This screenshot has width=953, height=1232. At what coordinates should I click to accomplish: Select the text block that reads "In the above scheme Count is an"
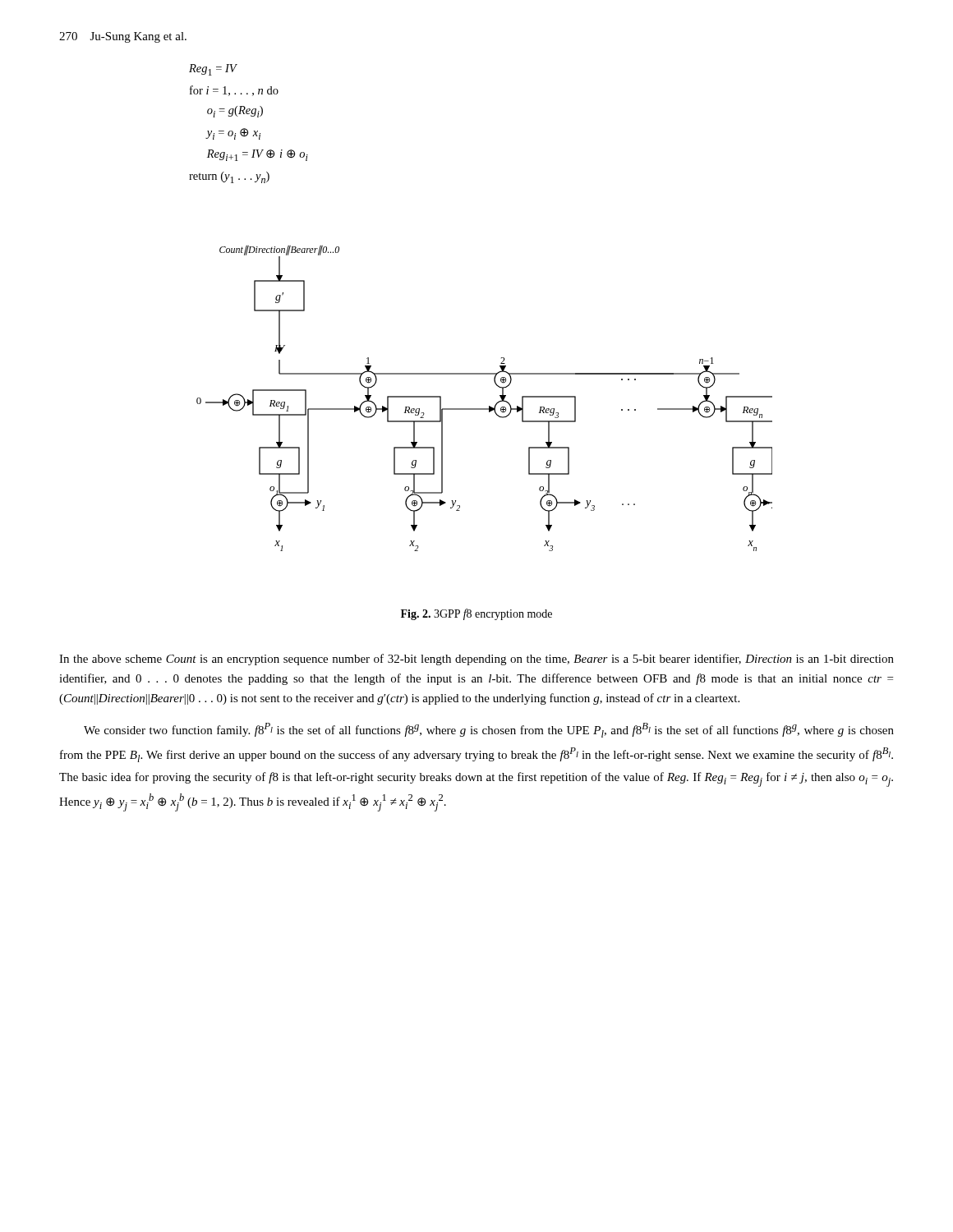(476, 731)
